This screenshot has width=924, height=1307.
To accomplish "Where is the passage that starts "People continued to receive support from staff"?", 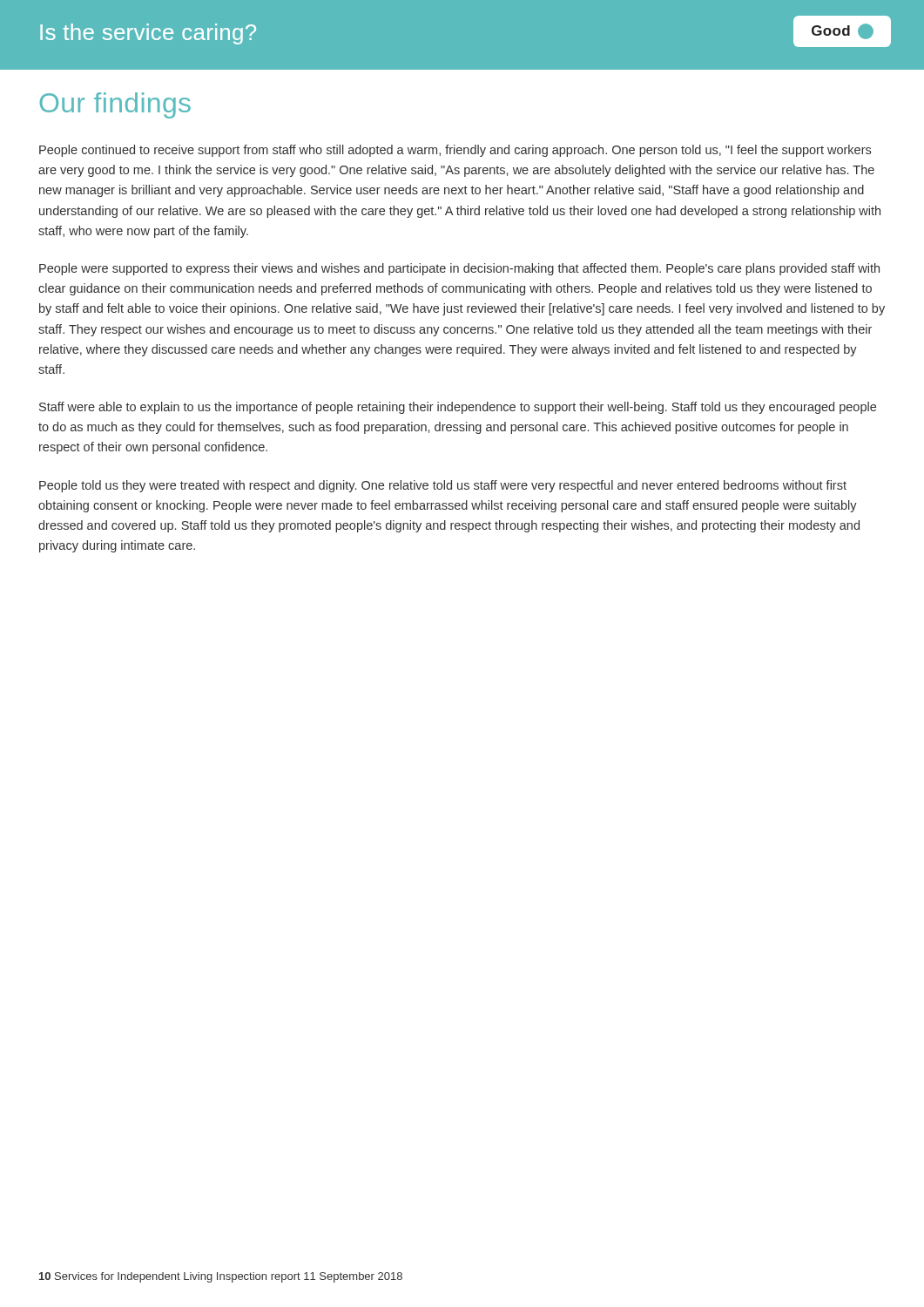I will click(x=462, y=191).
